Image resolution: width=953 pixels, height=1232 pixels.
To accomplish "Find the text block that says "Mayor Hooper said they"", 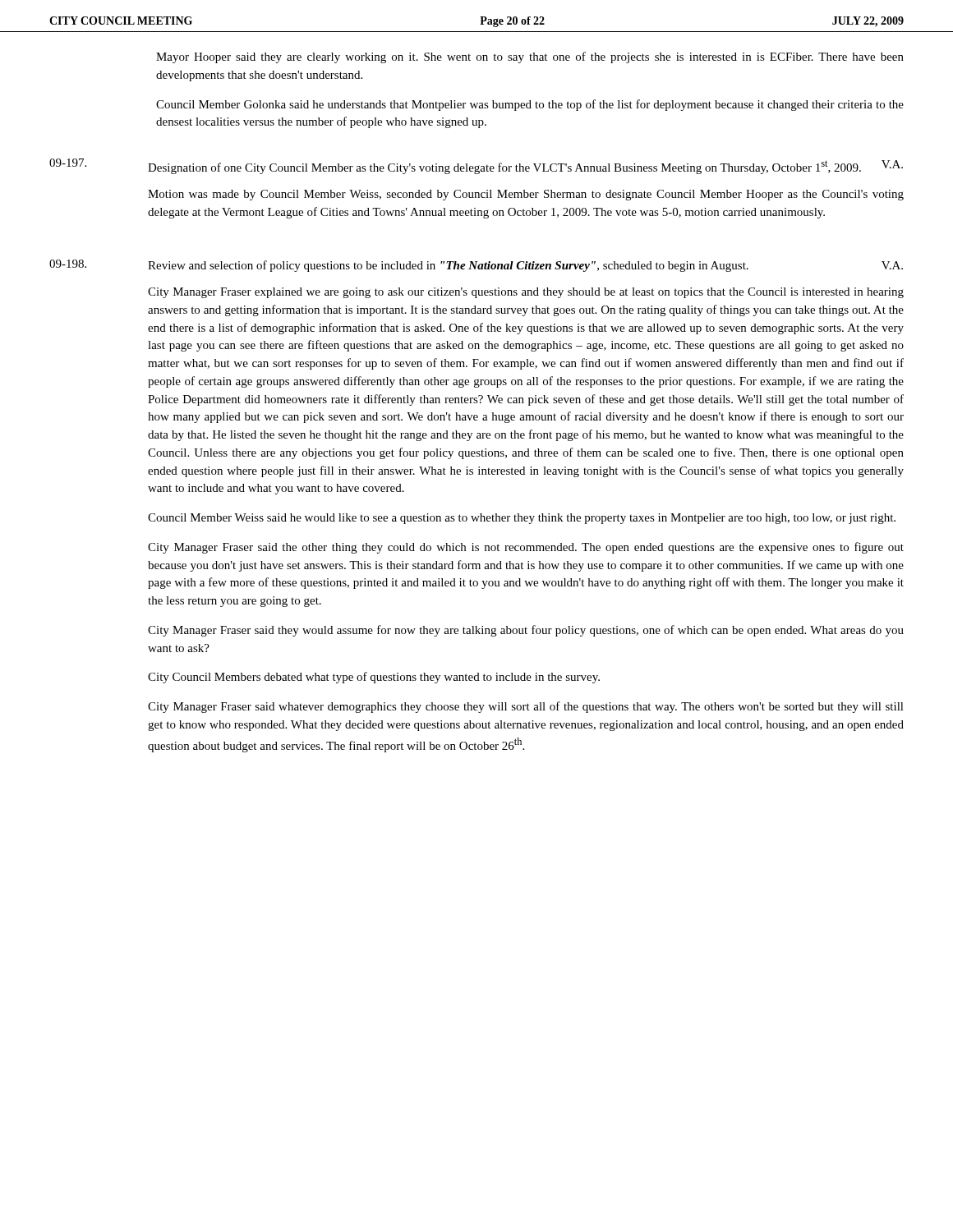I will [530, 66].
